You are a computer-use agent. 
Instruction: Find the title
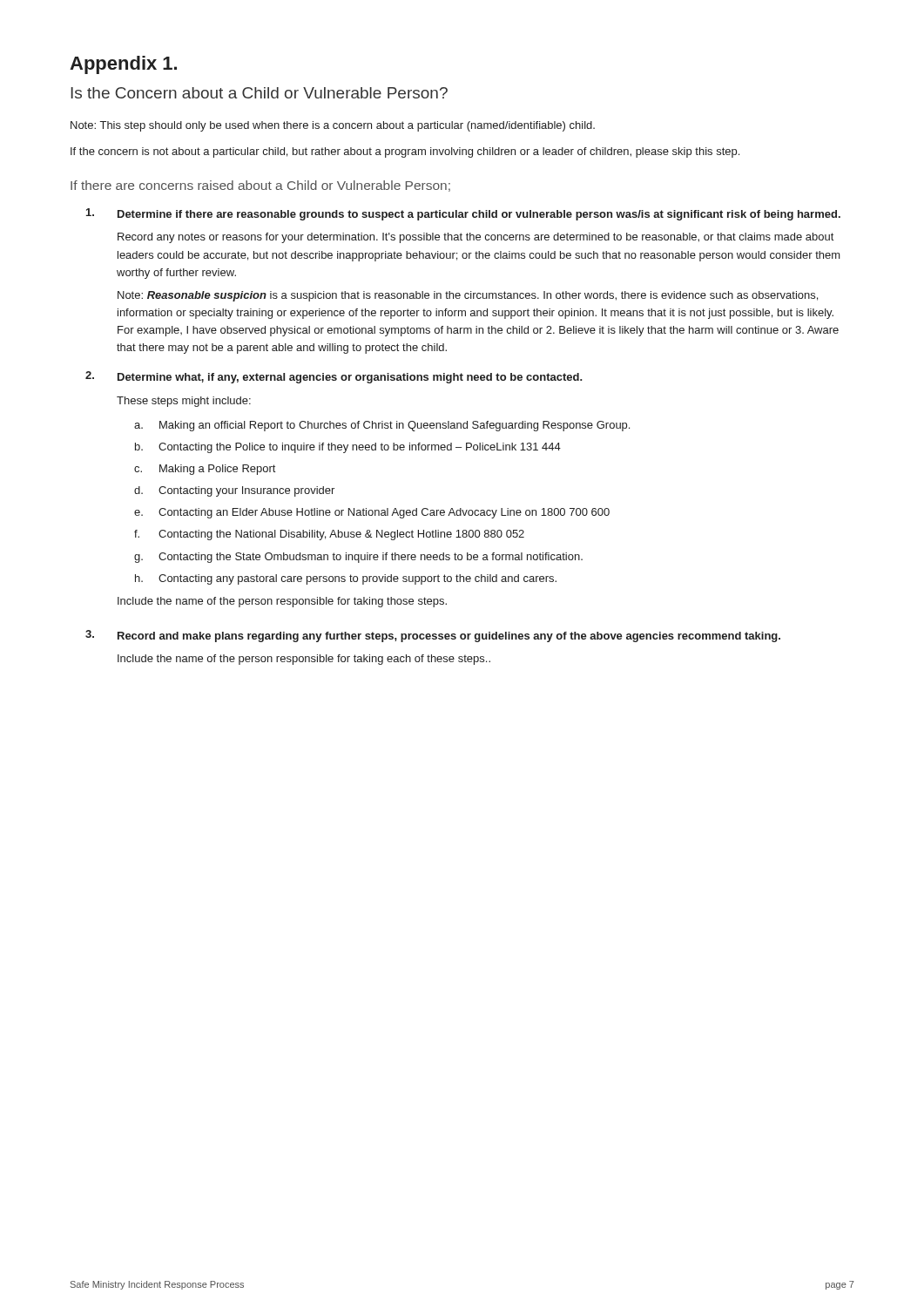124,63
